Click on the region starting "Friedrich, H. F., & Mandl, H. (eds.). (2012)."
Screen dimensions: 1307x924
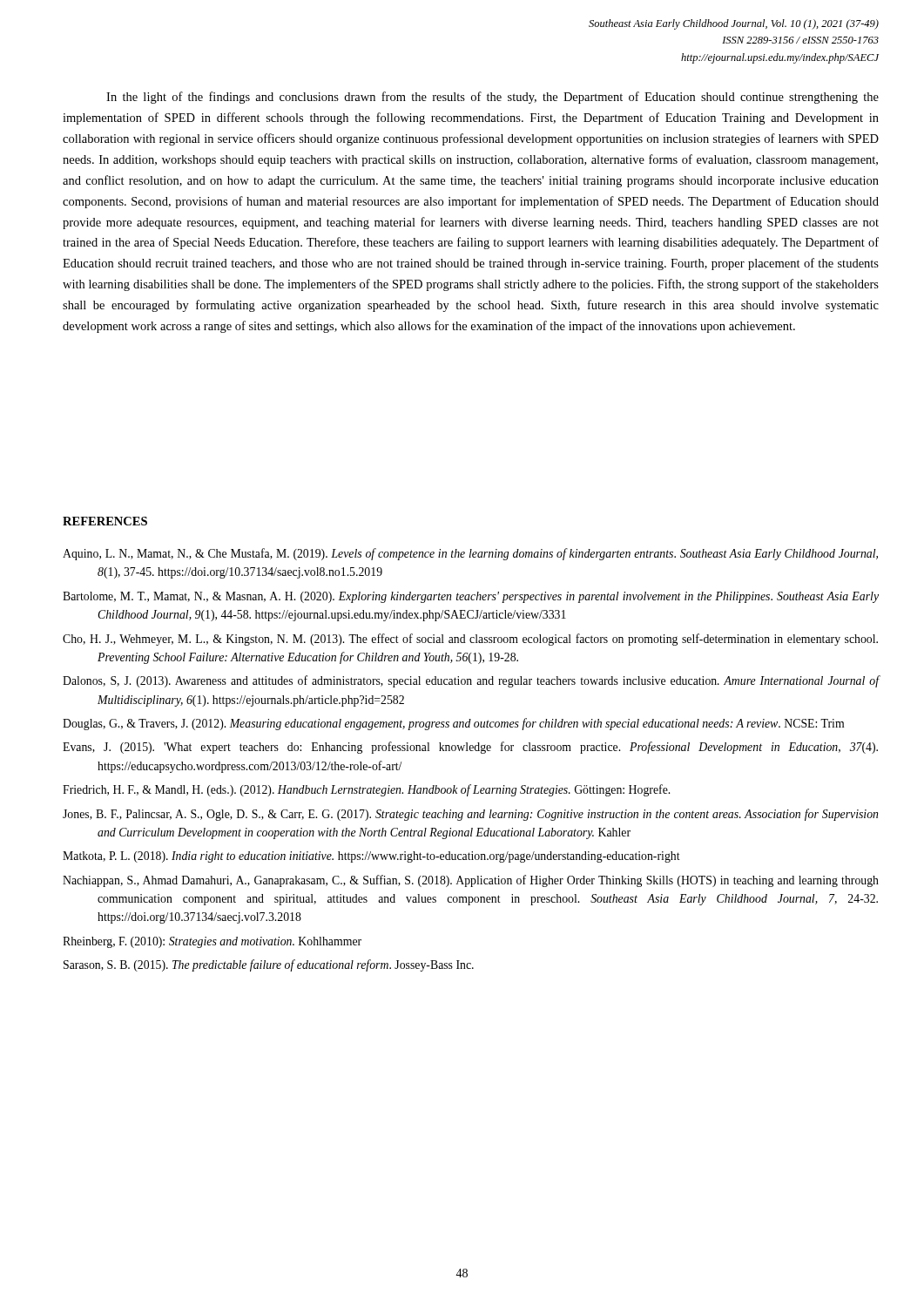click(x=367, y=790)
